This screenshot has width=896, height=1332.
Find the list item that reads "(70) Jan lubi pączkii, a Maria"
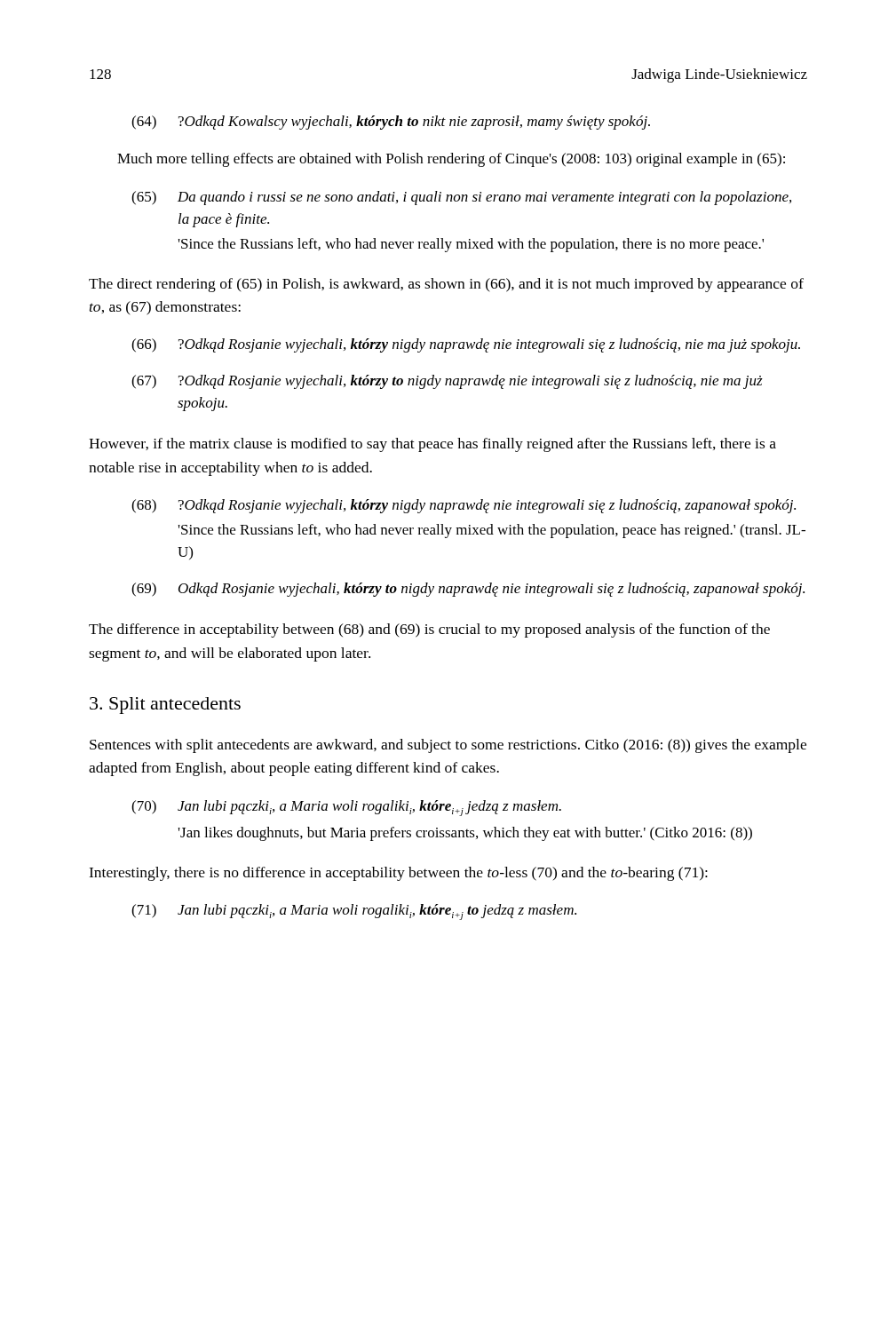pyautogui.click(x=469, y=820)
